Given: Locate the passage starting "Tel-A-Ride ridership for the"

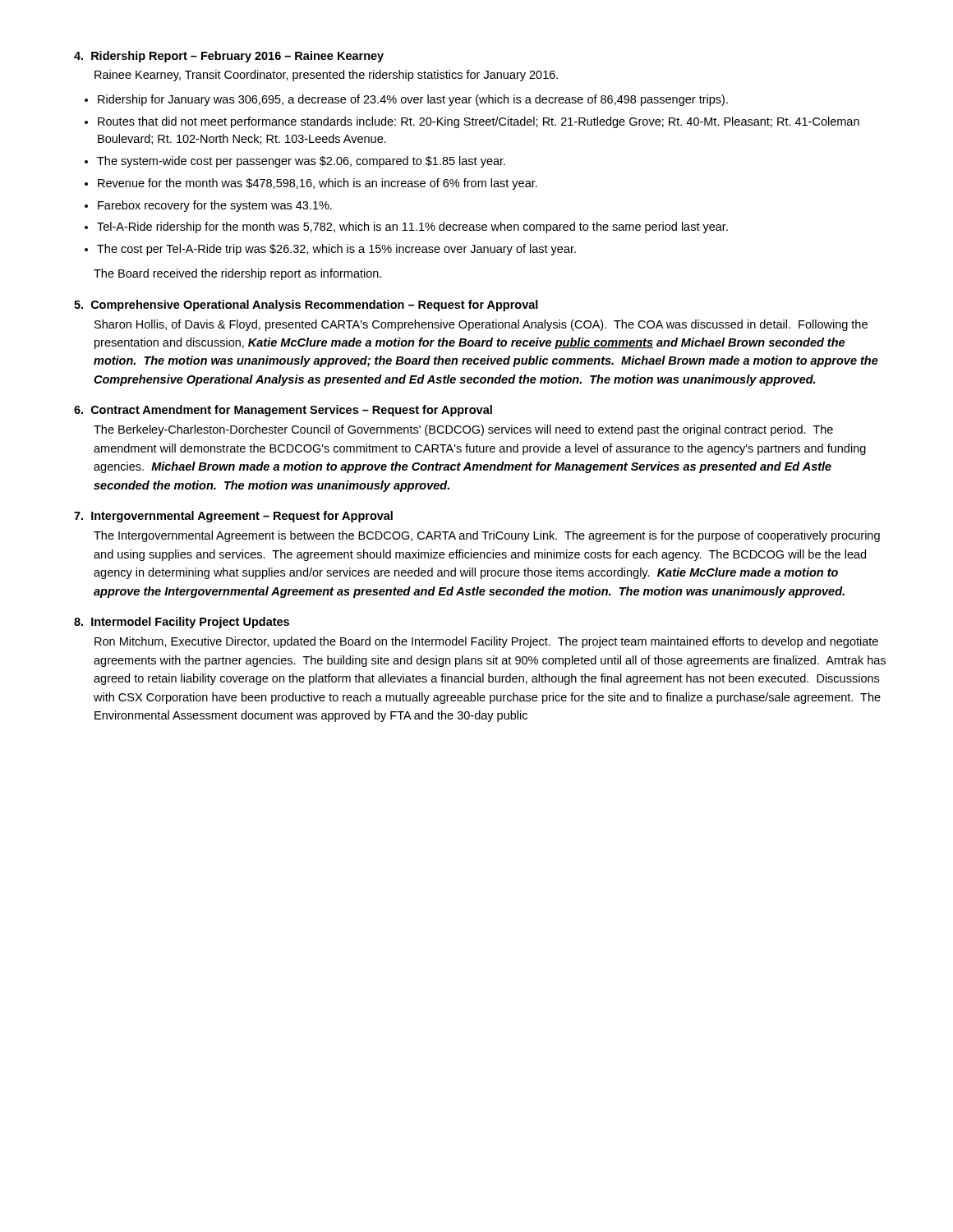Looking at the screenshot, I should [x=413, y=227].
